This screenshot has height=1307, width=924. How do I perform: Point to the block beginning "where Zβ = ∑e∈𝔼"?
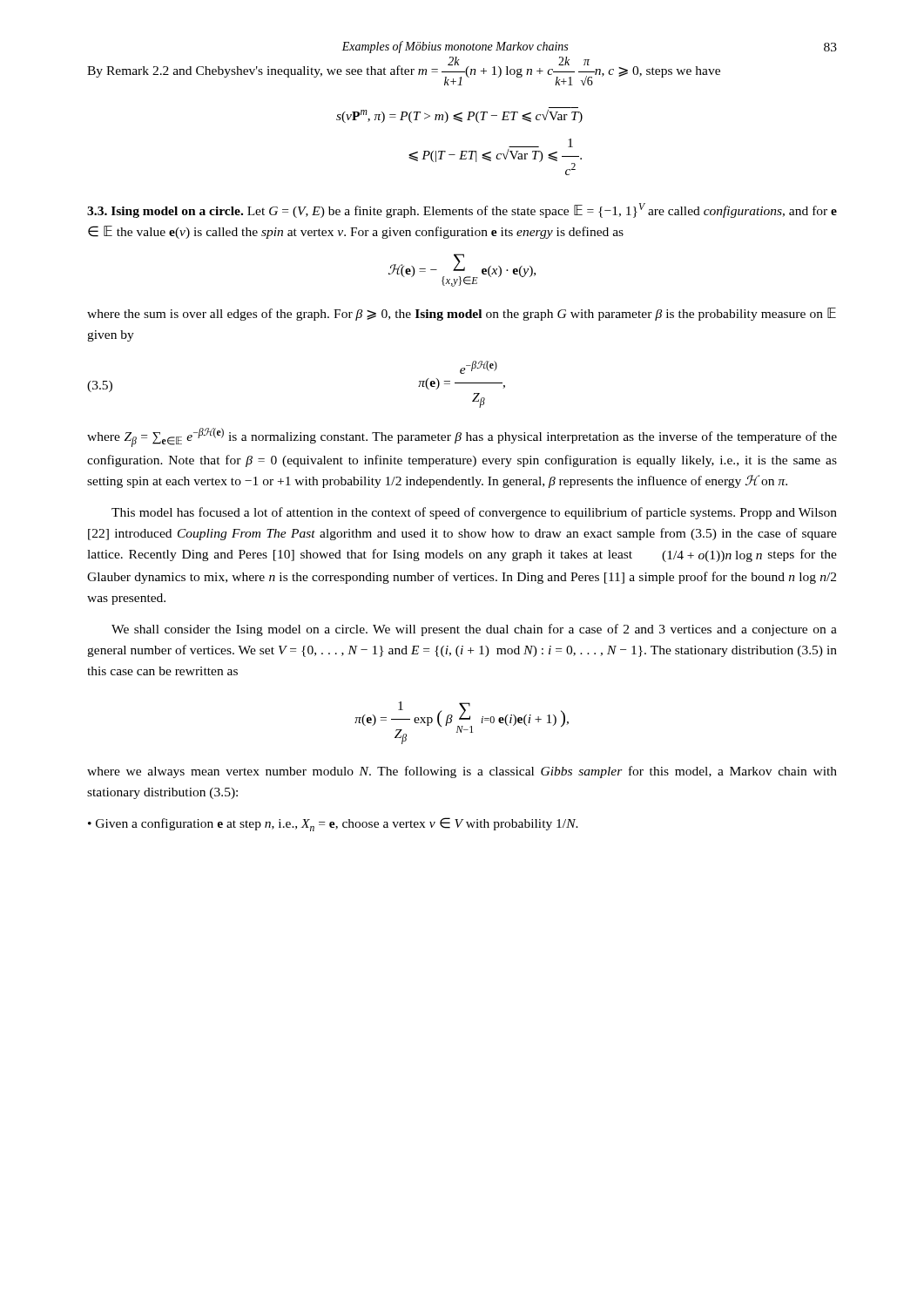462,458
